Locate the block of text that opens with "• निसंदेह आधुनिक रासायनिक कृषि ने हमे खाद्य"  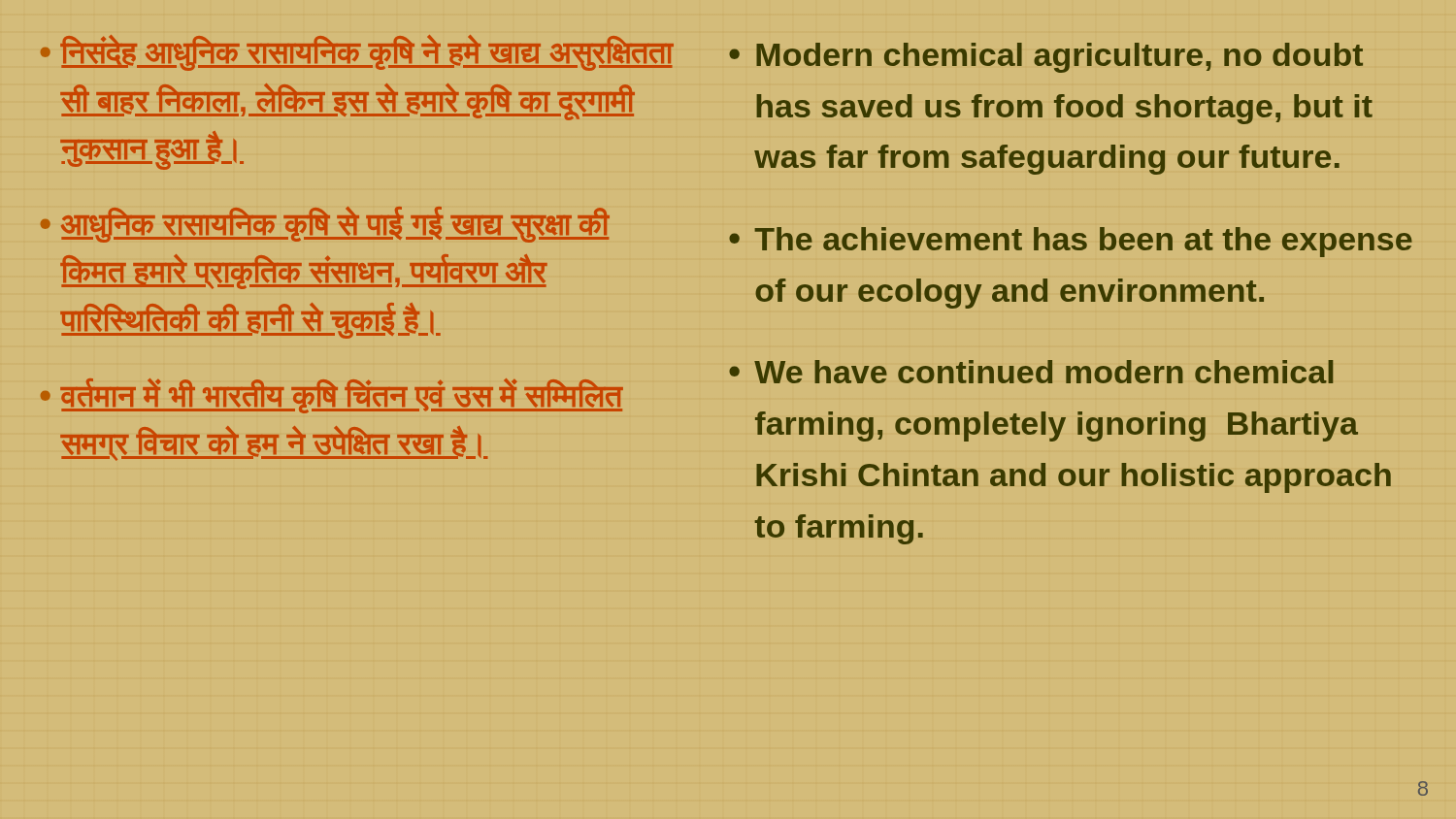coord(359,101)
